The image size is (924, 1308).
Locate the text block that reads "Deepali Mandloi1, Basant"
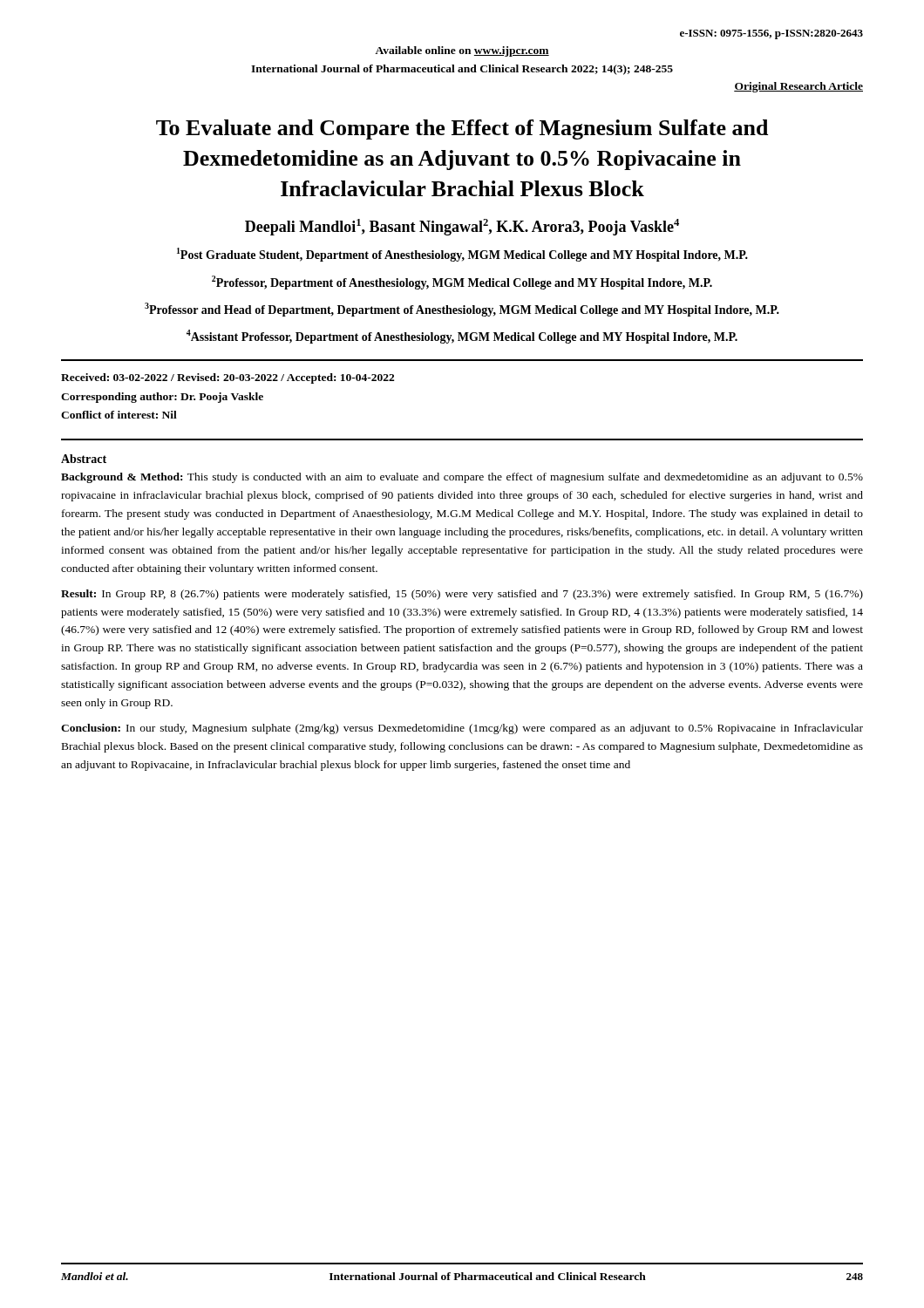(462, 226)
